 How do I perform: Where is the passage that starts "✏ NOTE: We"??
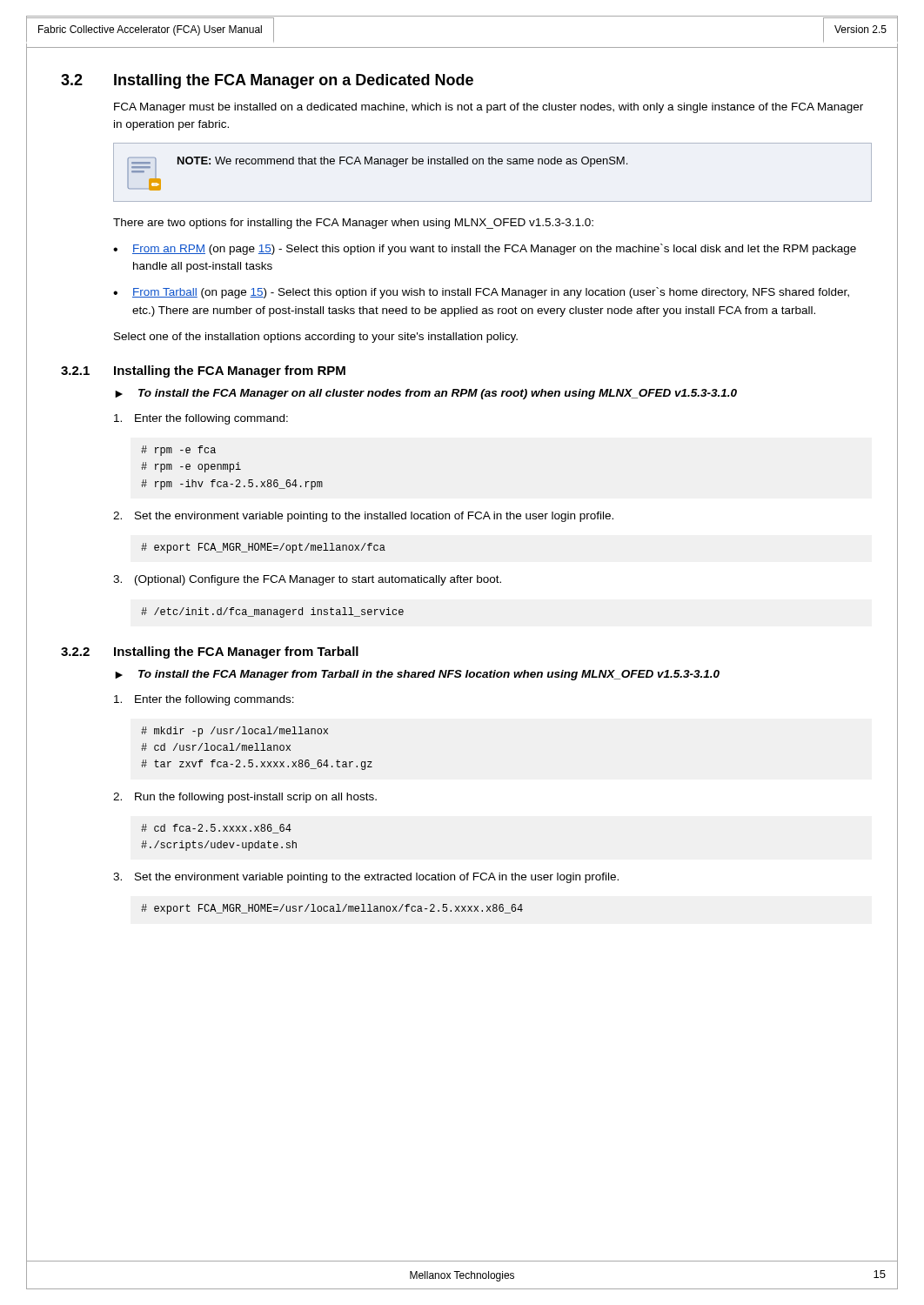pos(377,172)
